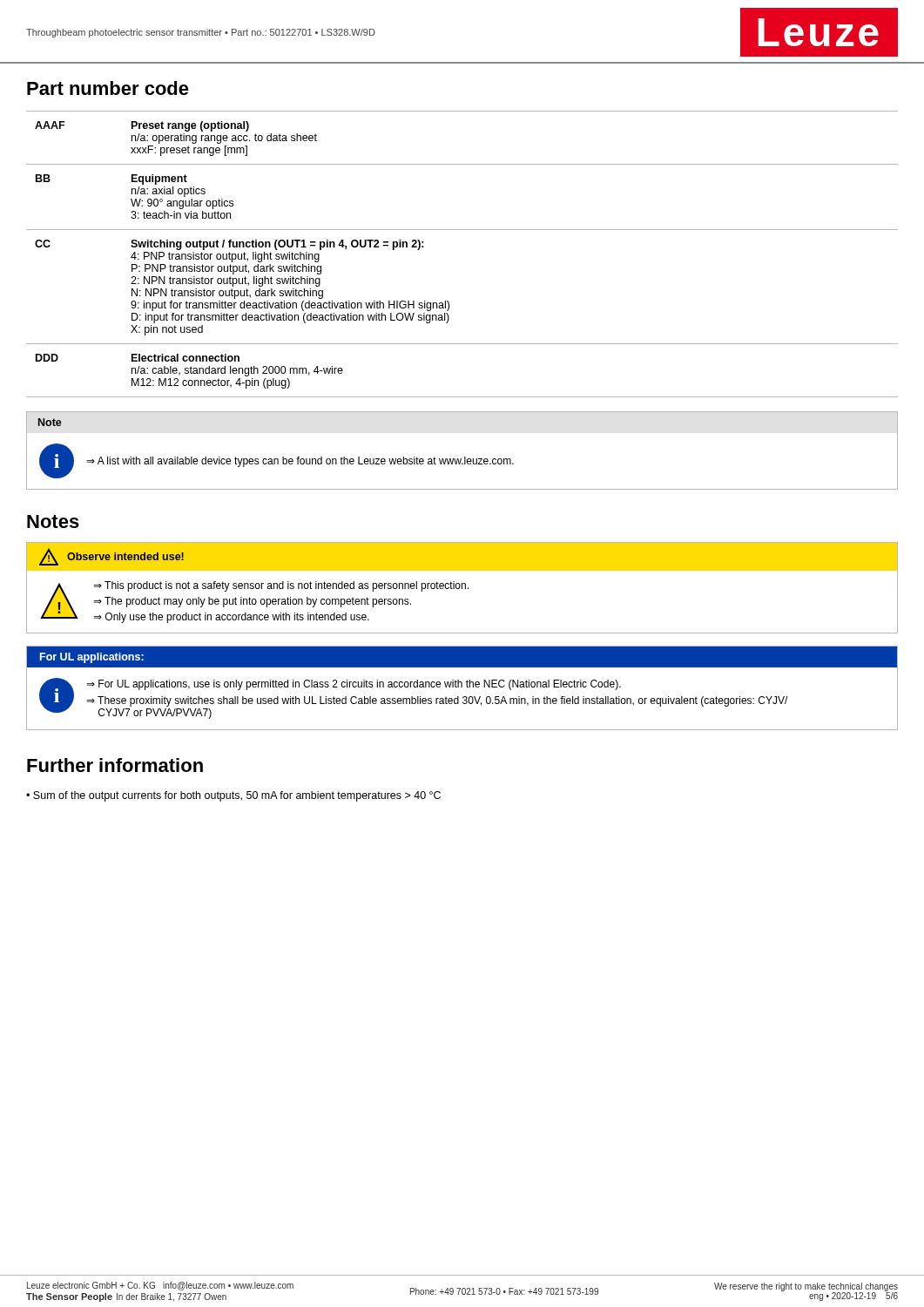The image size is (924, 1307).
Task: Locate the section header containing "! Observe intended use!"
Action: click(112, 557)
